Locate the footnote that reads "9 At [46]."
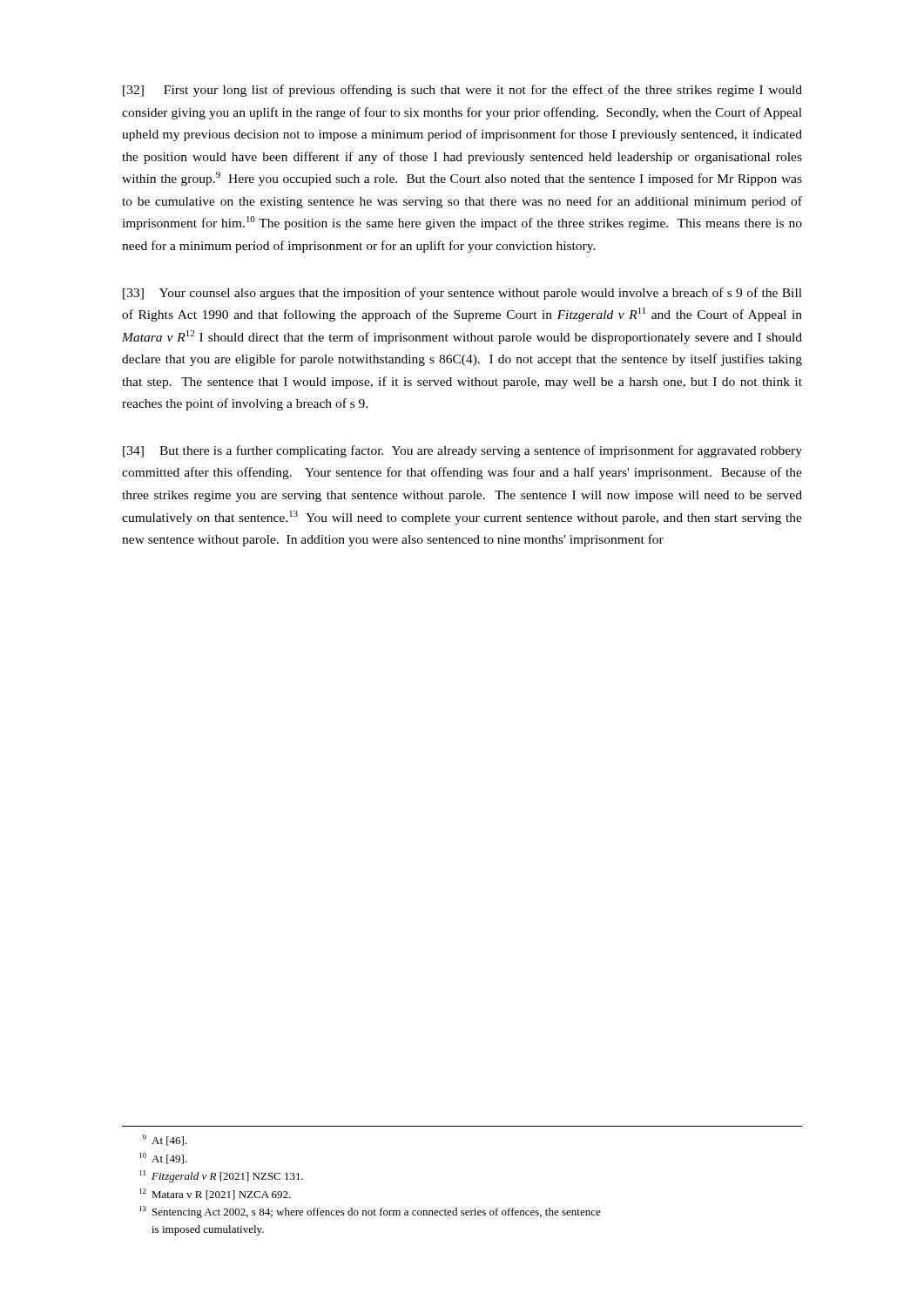The width and height of the screenshot is (924, 1307). [155, 1140]
